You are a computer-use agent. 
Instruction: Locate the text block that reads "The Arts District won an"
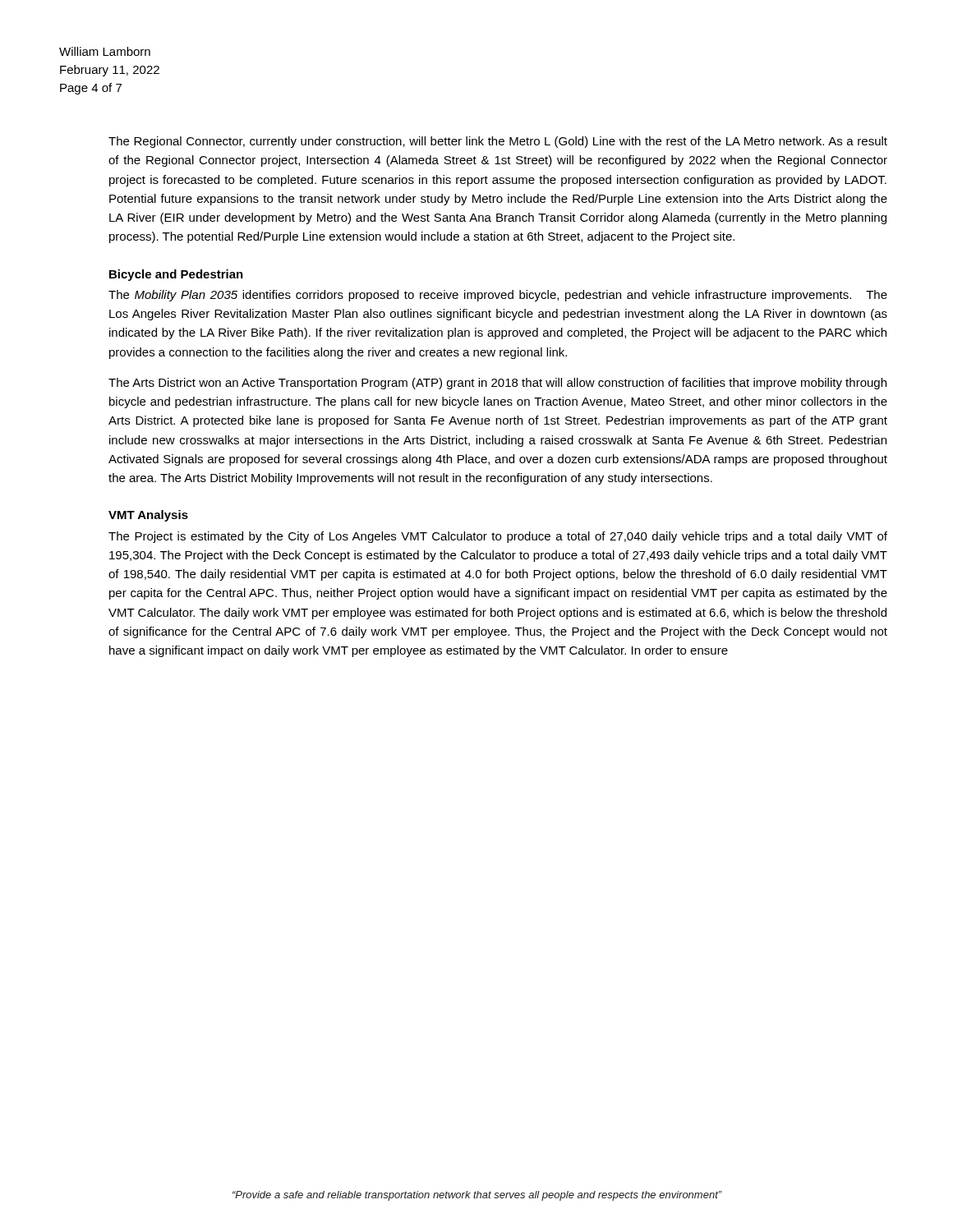[x=498, y=430]
